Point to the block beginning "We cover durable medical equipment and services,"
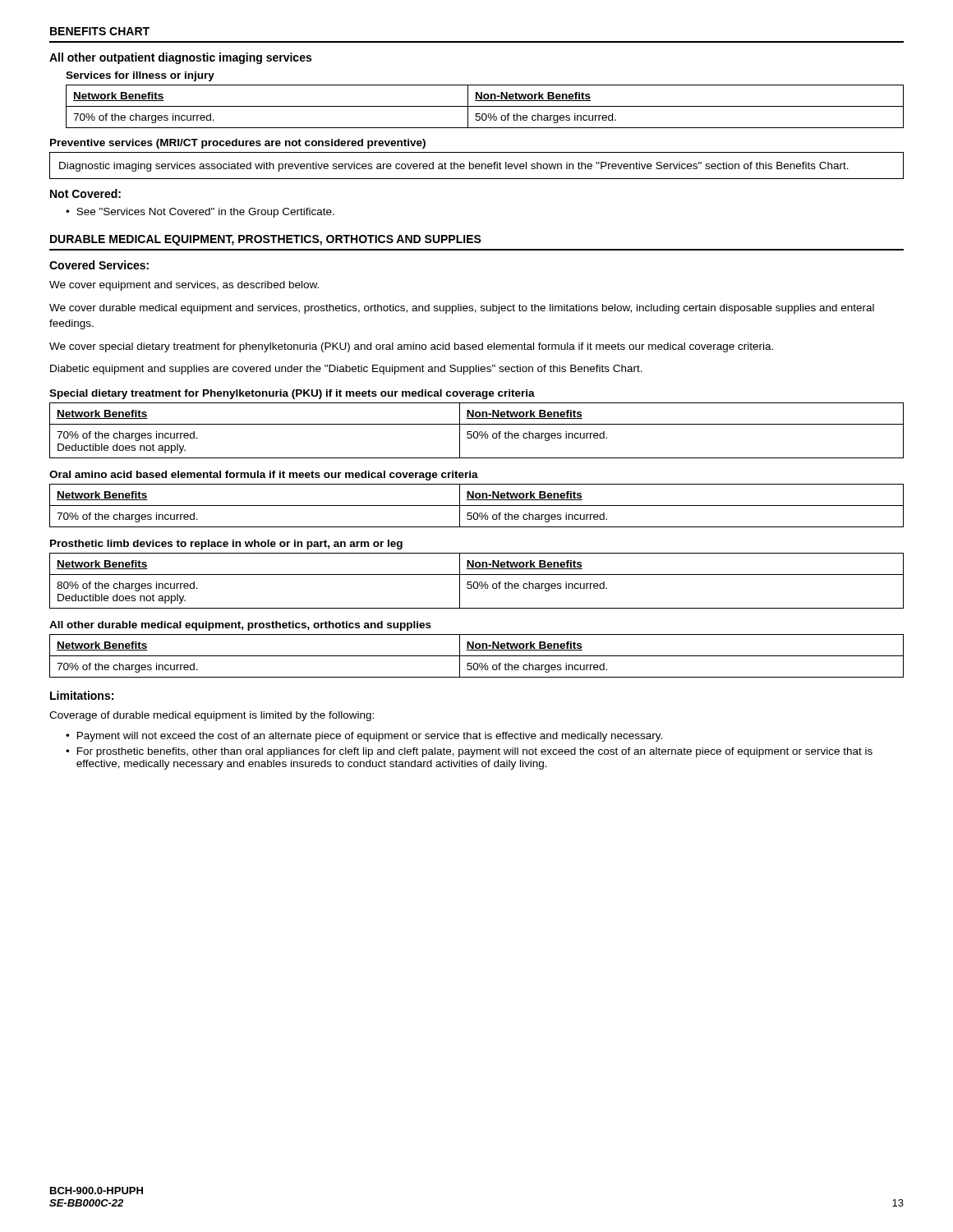This screenshot has height=1232, width=953. click(462, 315)
